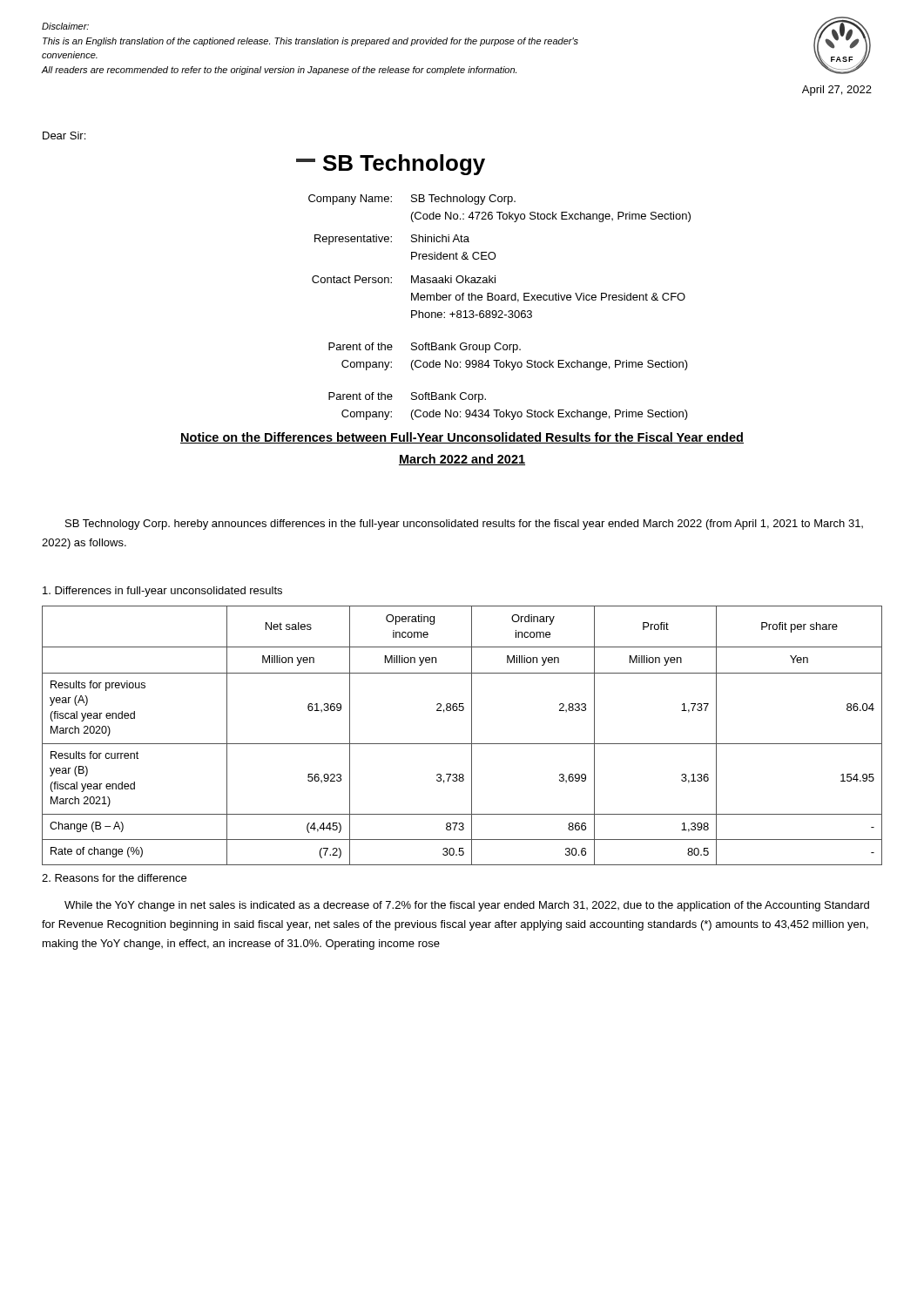Point to the passage starting "2. Reasons for the difference"
The width and height of the screenshot is (924, 1307).
click(x=114, y=878)
